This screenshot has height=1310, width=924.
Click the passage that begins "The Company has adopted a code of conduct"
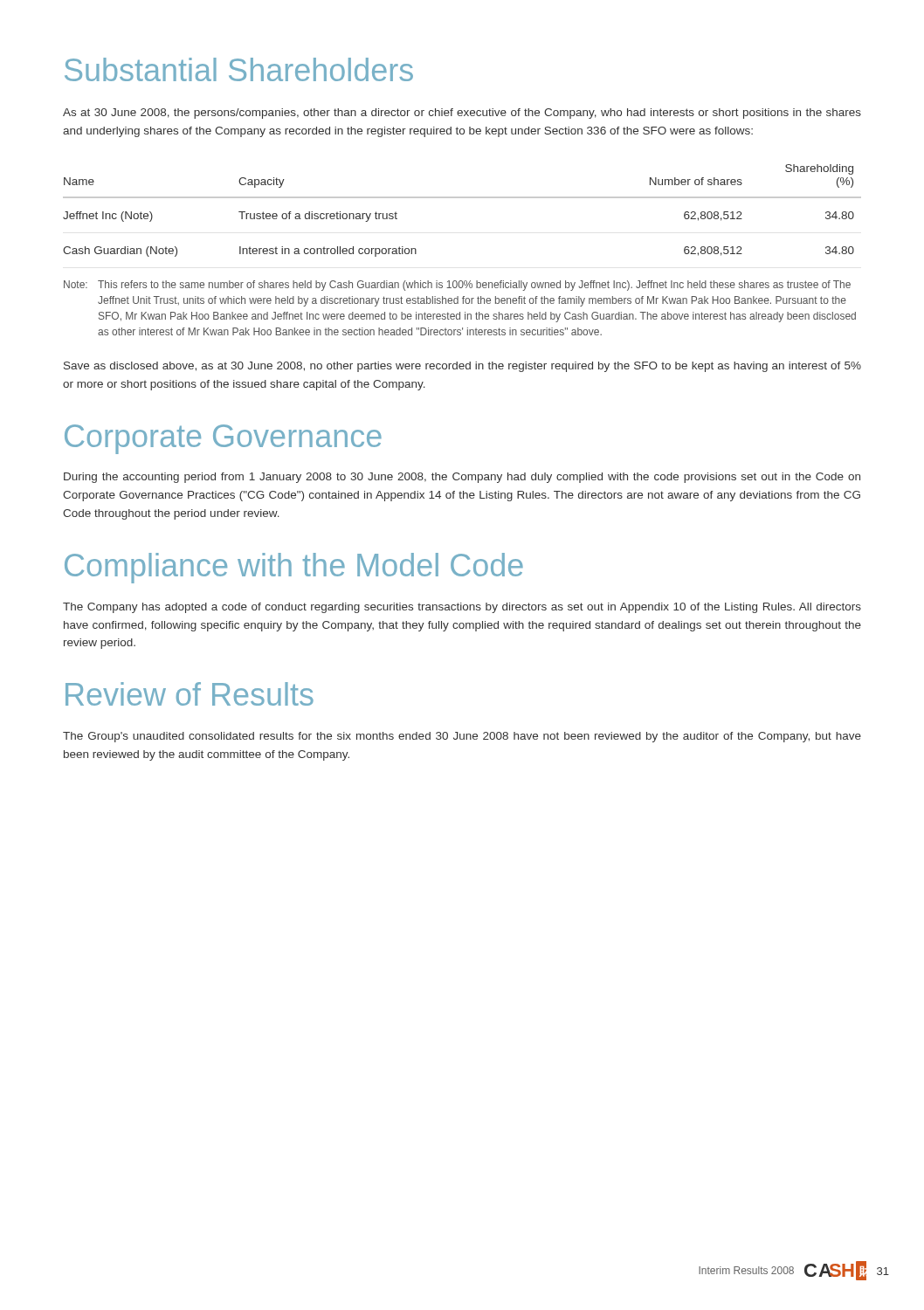[x=462, y=624]
